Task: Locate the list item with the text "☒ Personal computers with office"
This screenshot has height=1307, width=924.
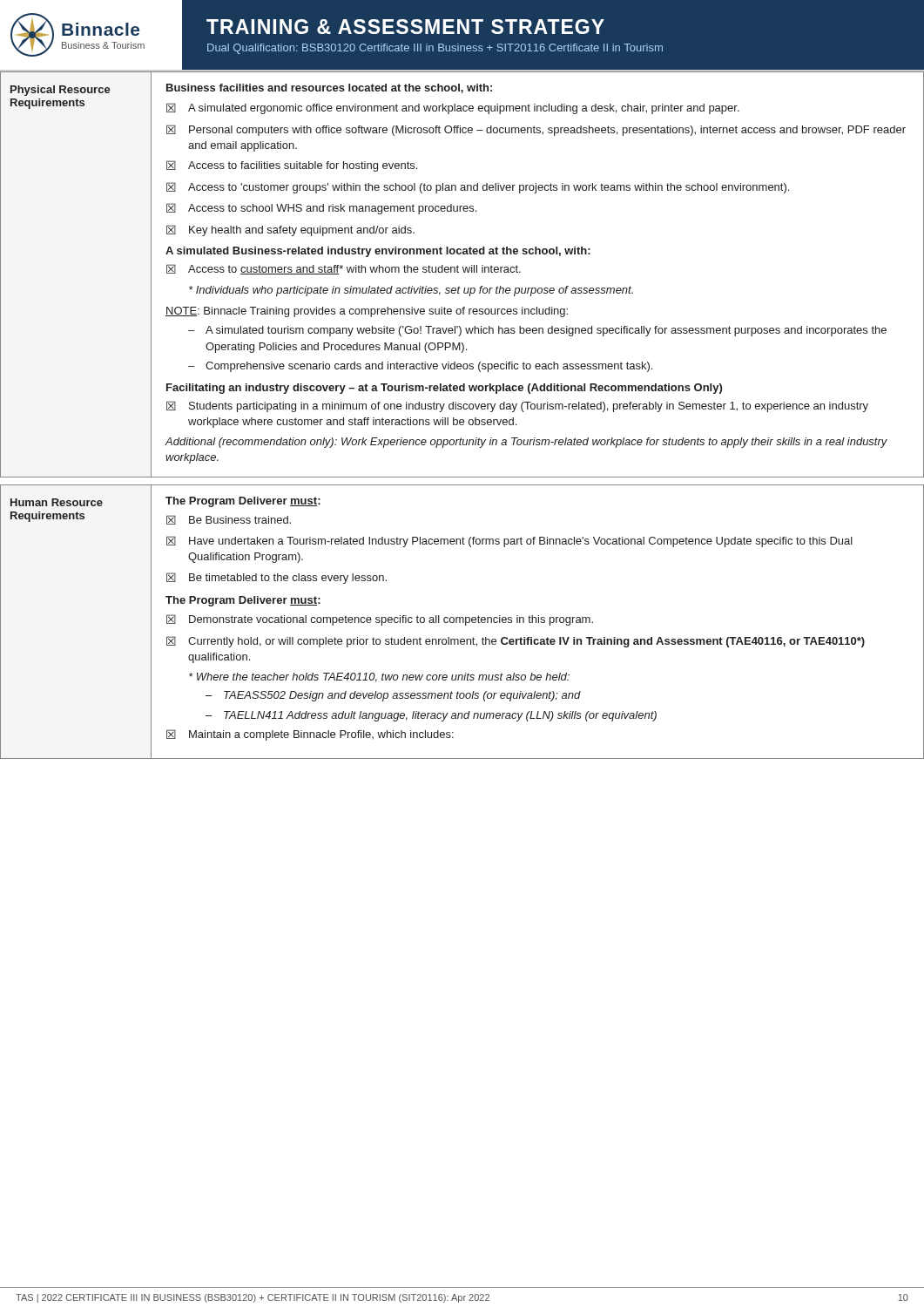Action: (537, 137)
